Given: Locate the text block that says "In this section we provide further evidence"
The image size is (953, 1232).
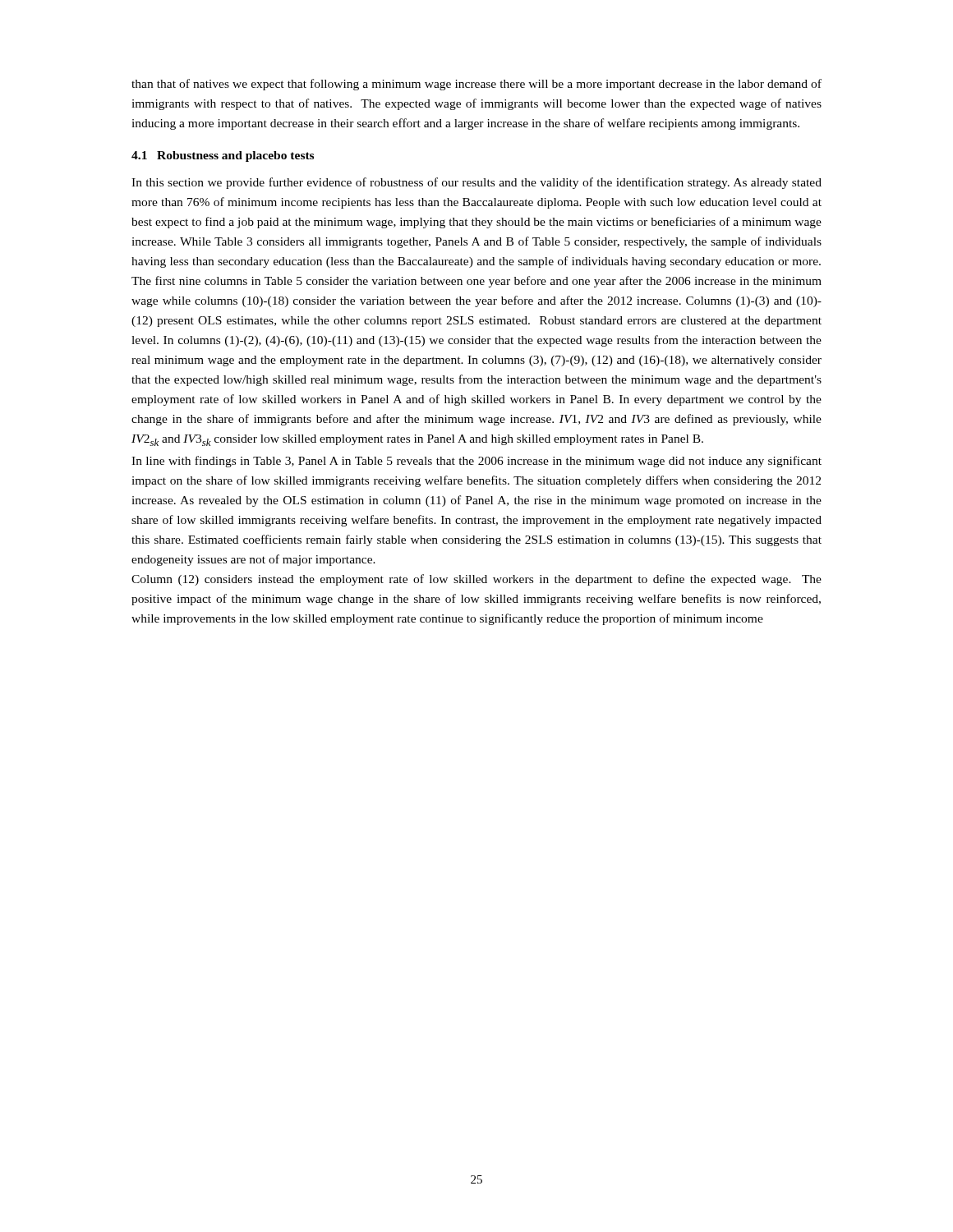Looking at the screenshot, I should coord(476,312).
